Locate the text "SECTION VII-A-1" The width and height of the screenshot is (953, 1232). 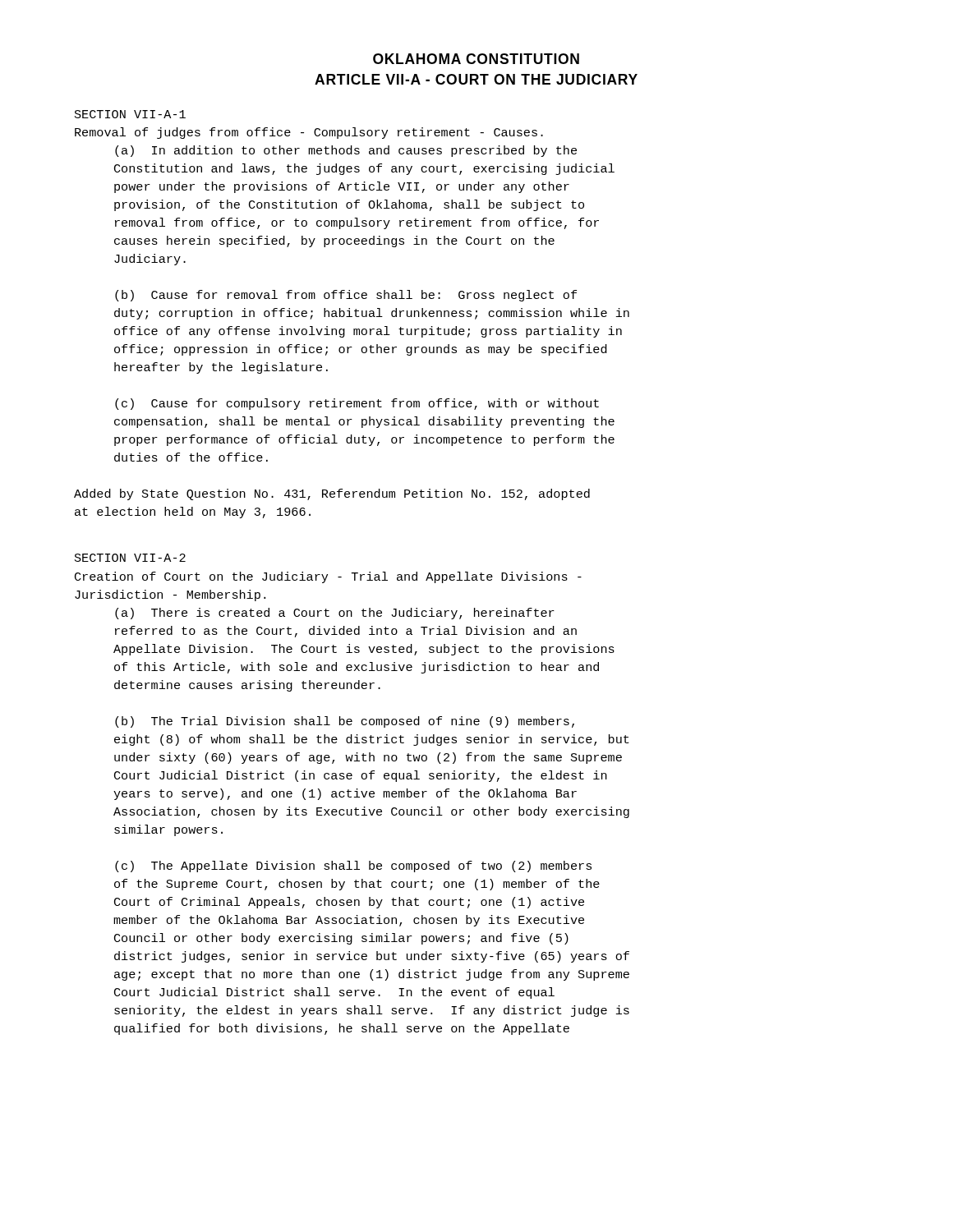(130, 115)
